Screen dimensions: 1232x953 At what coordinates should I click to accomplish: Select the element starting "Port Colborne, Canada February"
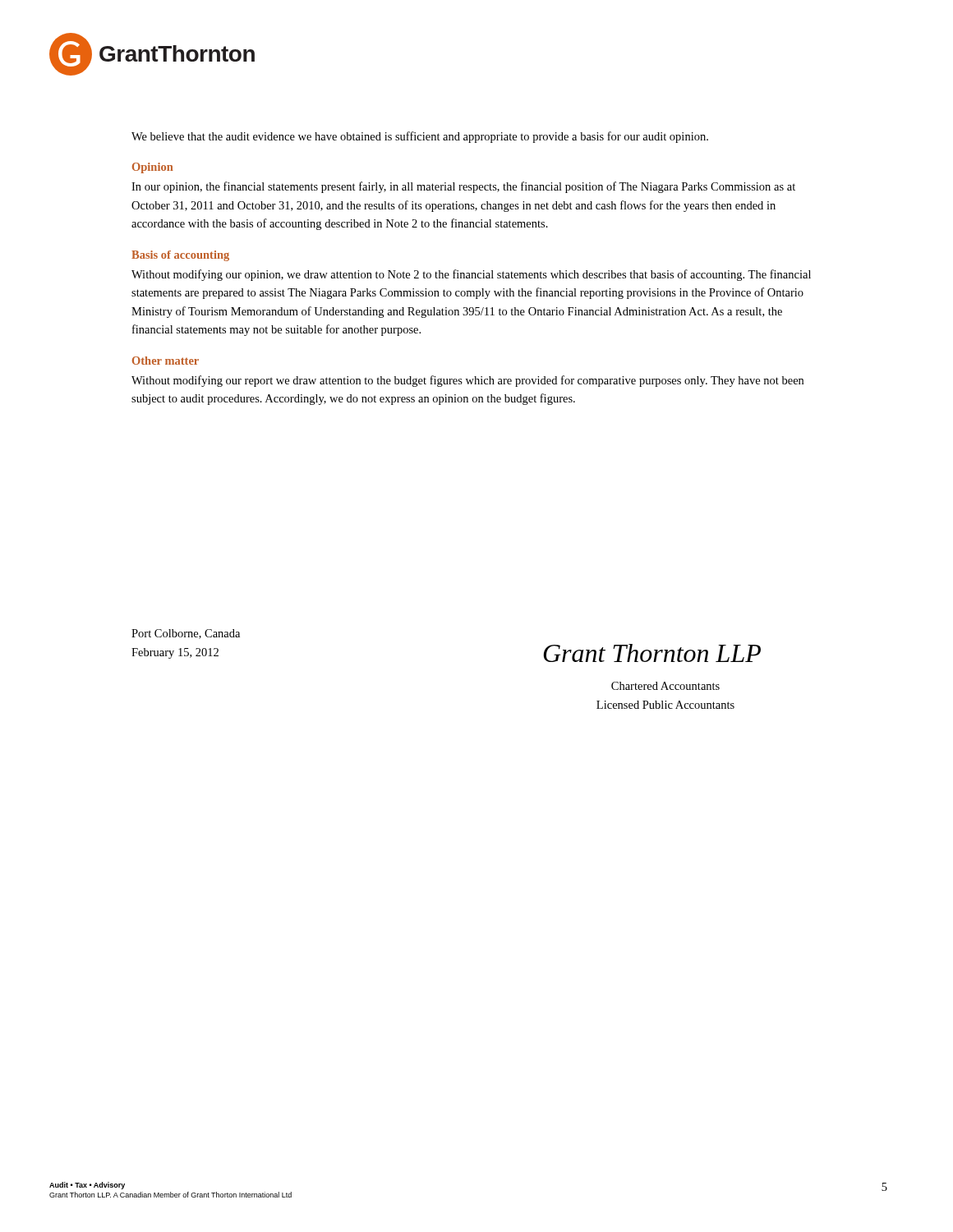186,643
